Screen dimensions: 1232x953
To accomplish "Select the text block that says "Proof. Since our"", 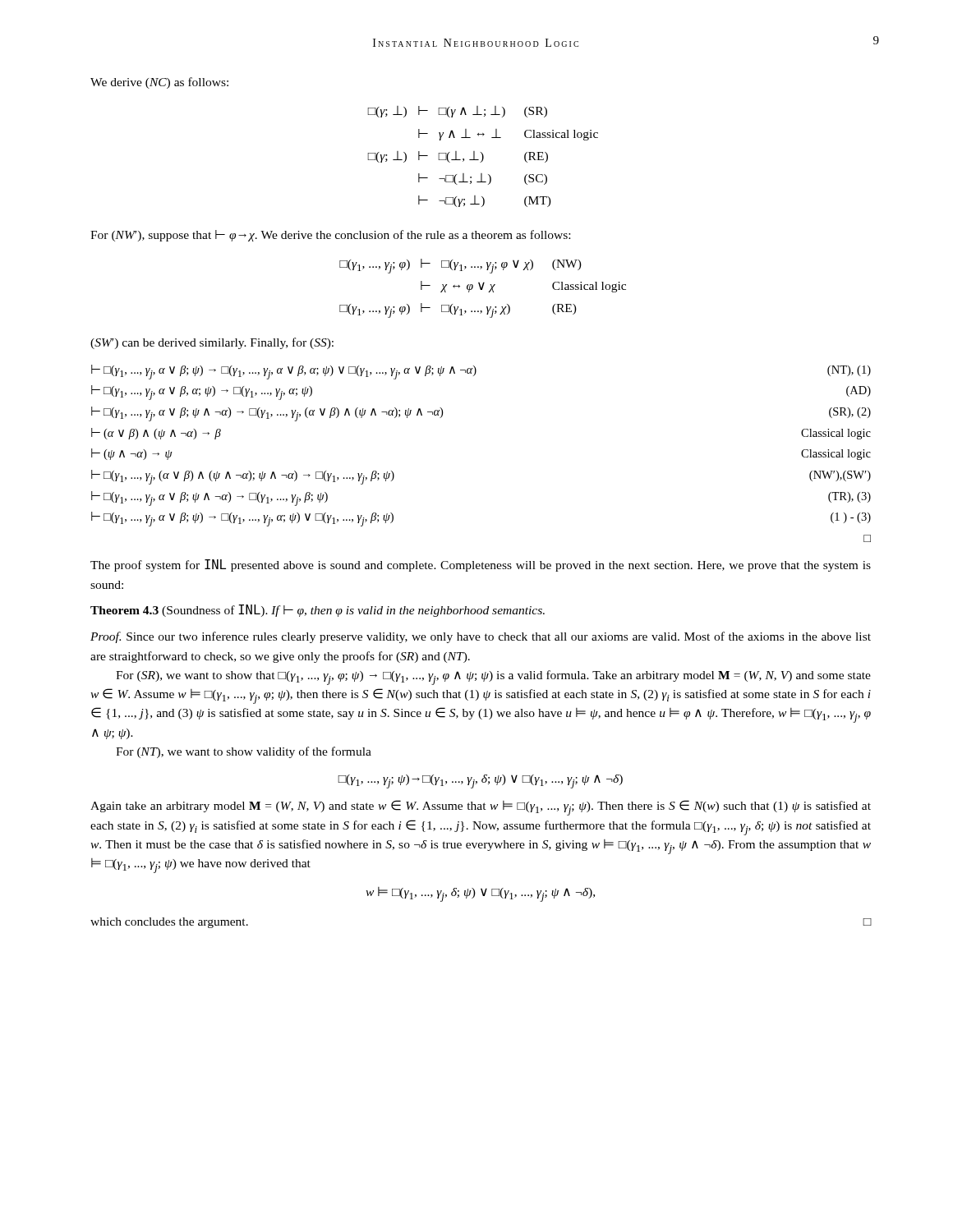I will coord(481,646).
